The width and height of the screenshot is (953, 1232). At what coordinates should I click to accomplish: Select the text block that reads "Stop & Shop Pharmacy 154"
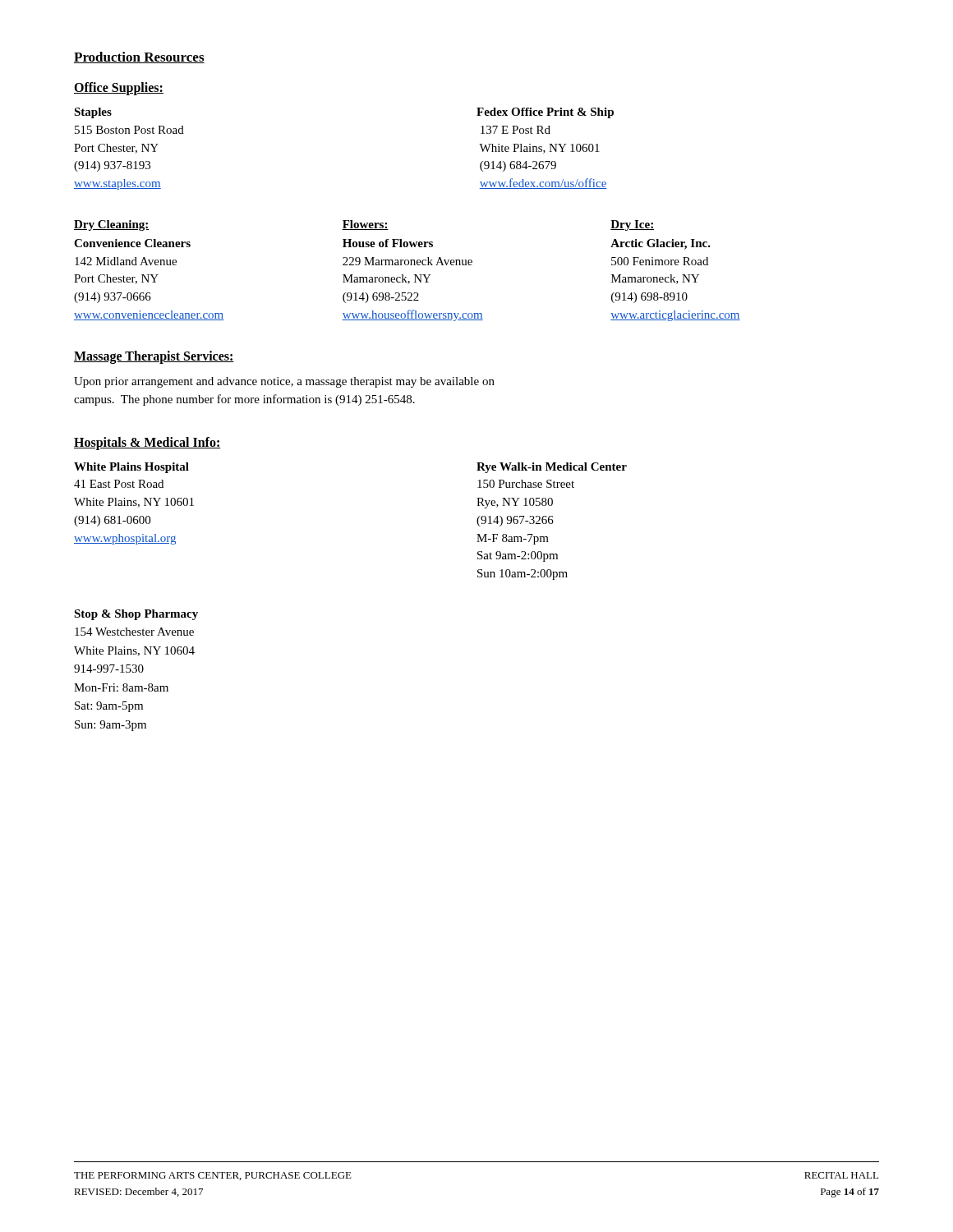pyautogui.click(x=136, y=615)
